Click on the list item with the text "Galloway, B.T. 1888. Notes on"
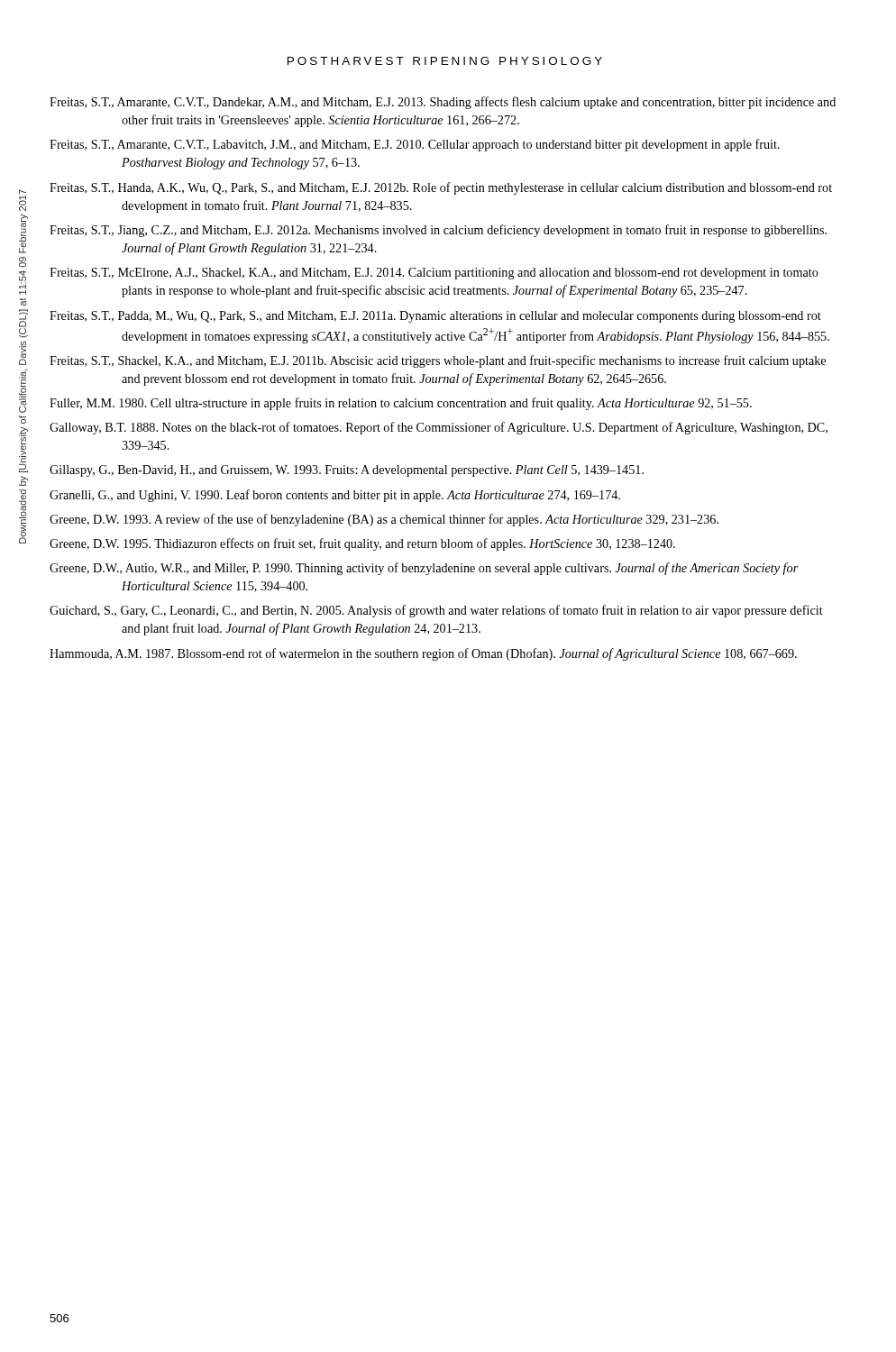 point(475,436)
